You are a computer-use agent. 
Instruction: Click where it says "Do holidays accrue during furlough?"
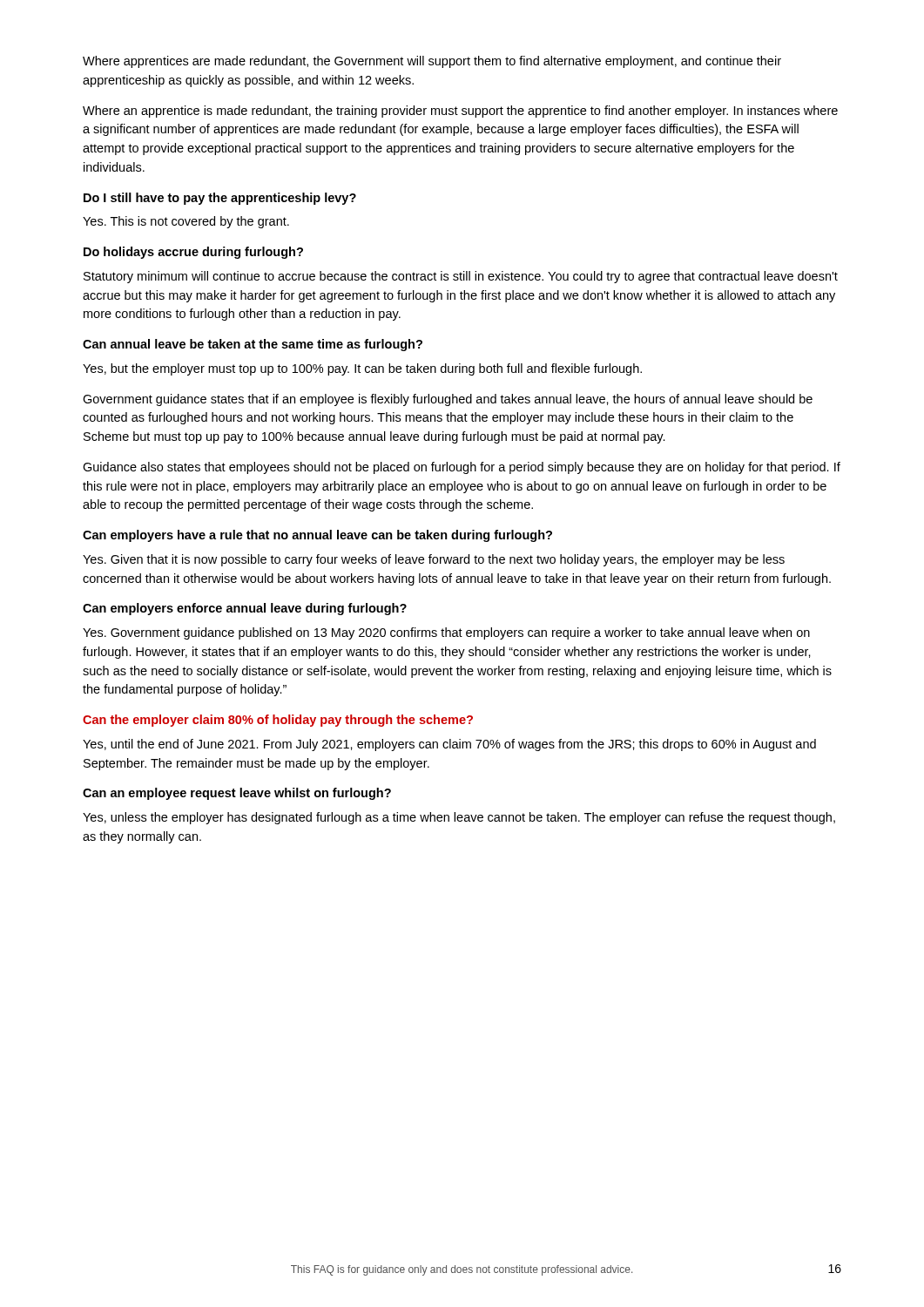pyautogui.click(x=193, y=252)
